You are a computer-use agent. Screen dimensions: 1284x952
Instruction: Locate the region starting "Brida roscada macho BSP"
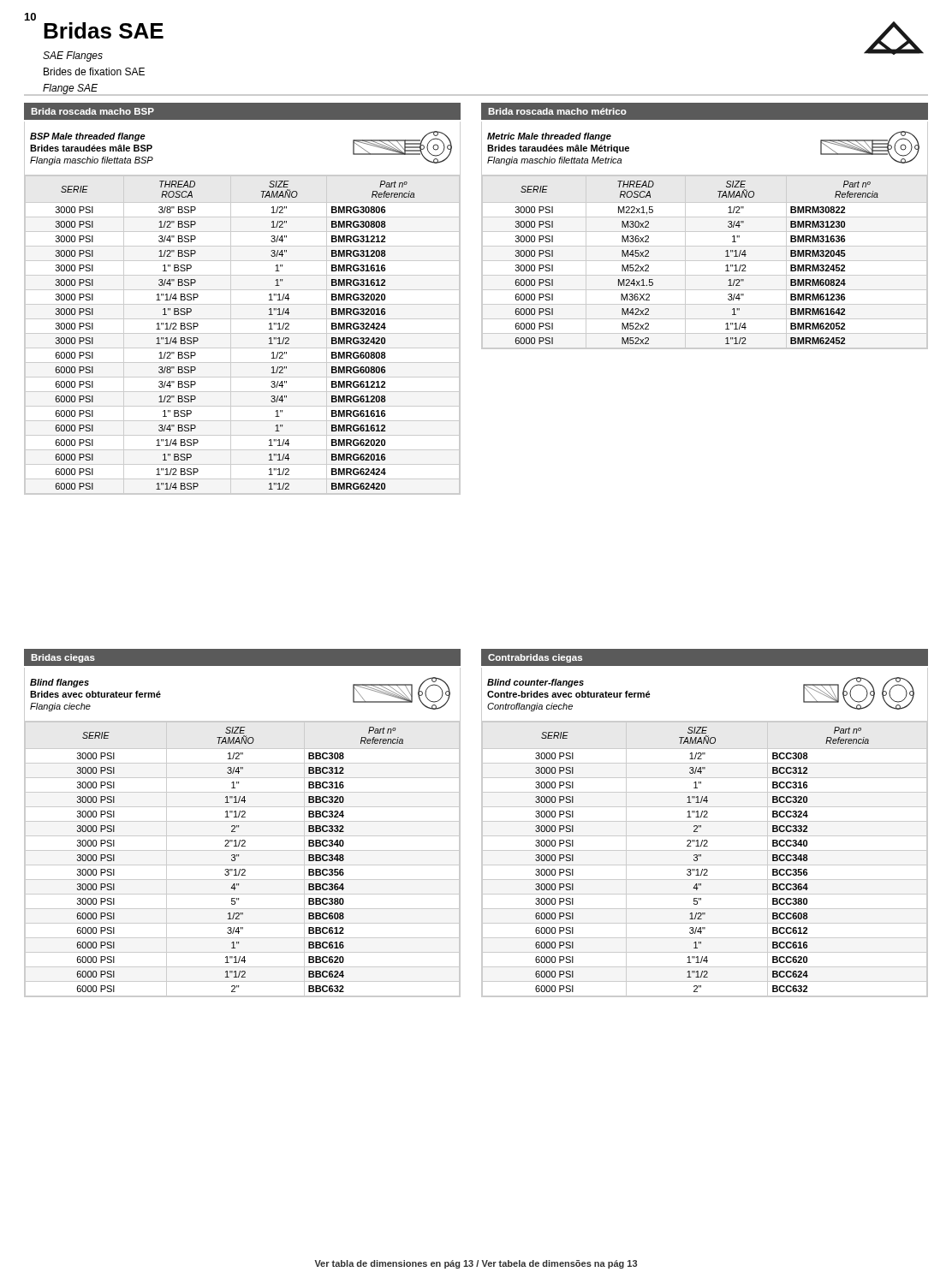pyautogui.click(x=92, y=111)
